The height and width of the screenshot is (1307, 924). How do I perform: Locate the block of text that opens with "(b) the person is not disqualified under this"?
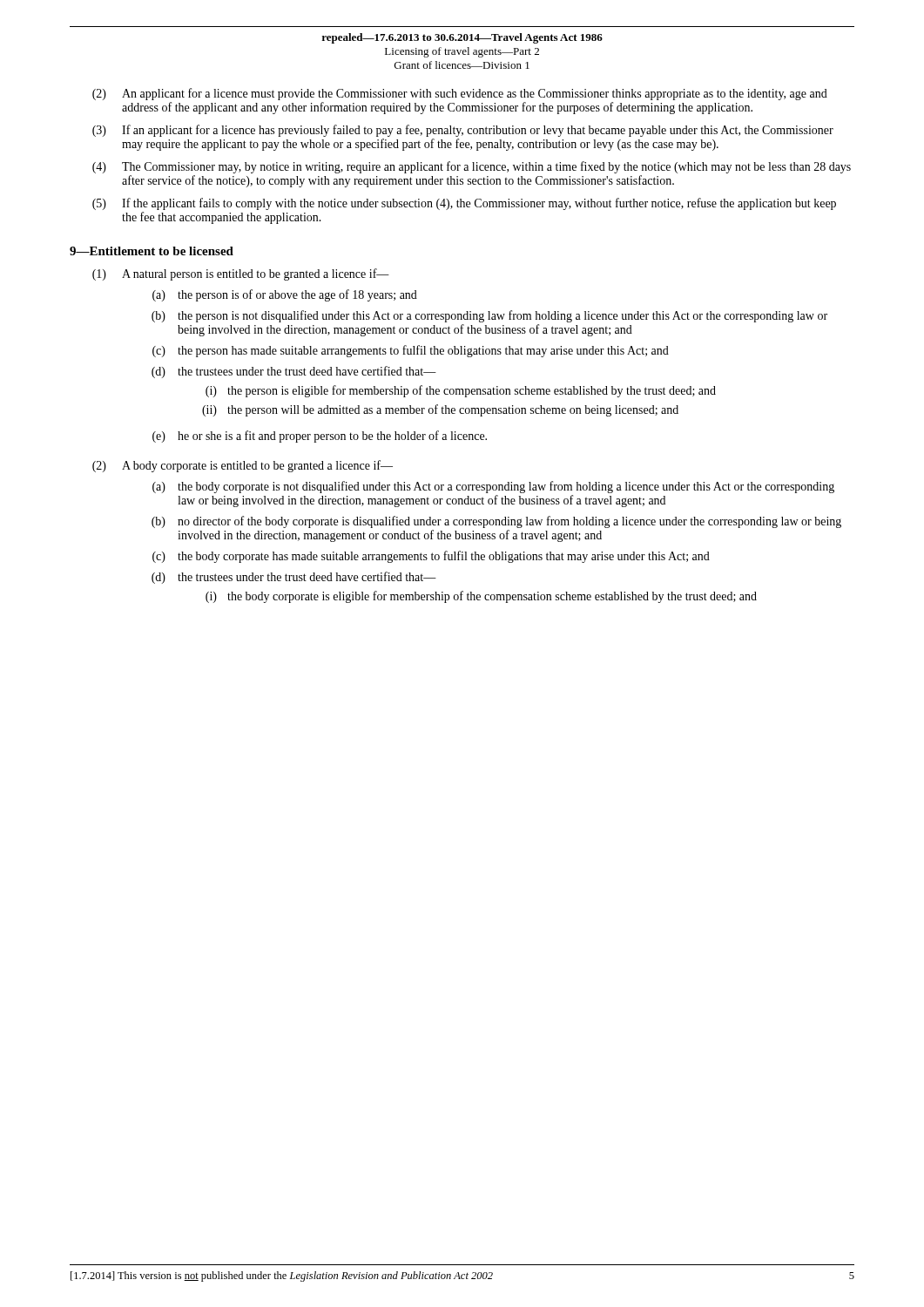(x=488, y=323)
